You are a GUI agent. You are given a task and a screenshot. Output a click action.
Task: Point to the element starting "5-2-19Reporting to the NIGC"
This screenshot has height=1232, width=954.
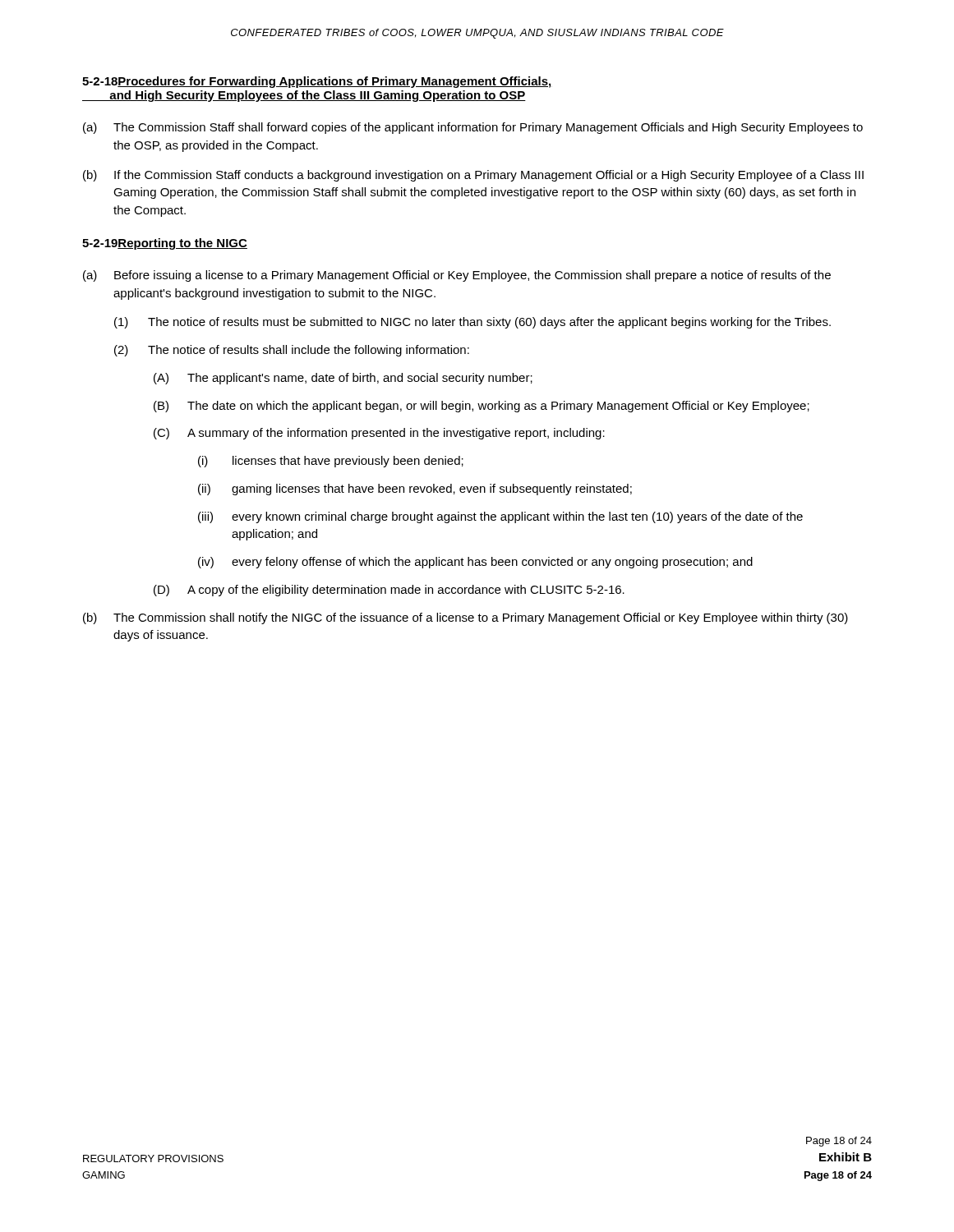click(x=165, y=243)
